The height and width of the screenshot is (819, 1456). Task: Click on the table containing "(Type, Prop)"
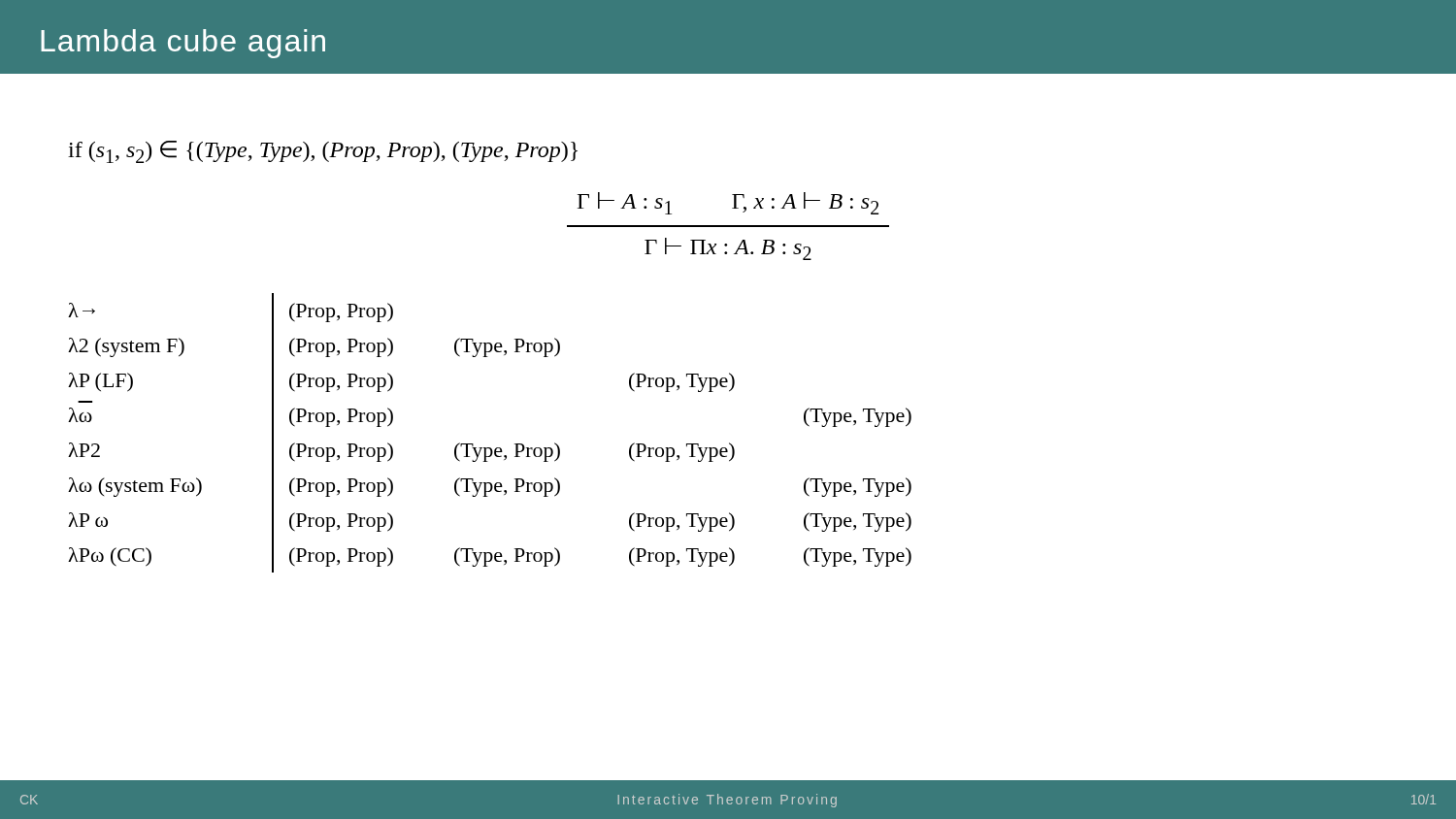pyautogui.click(x=738, y=433)
